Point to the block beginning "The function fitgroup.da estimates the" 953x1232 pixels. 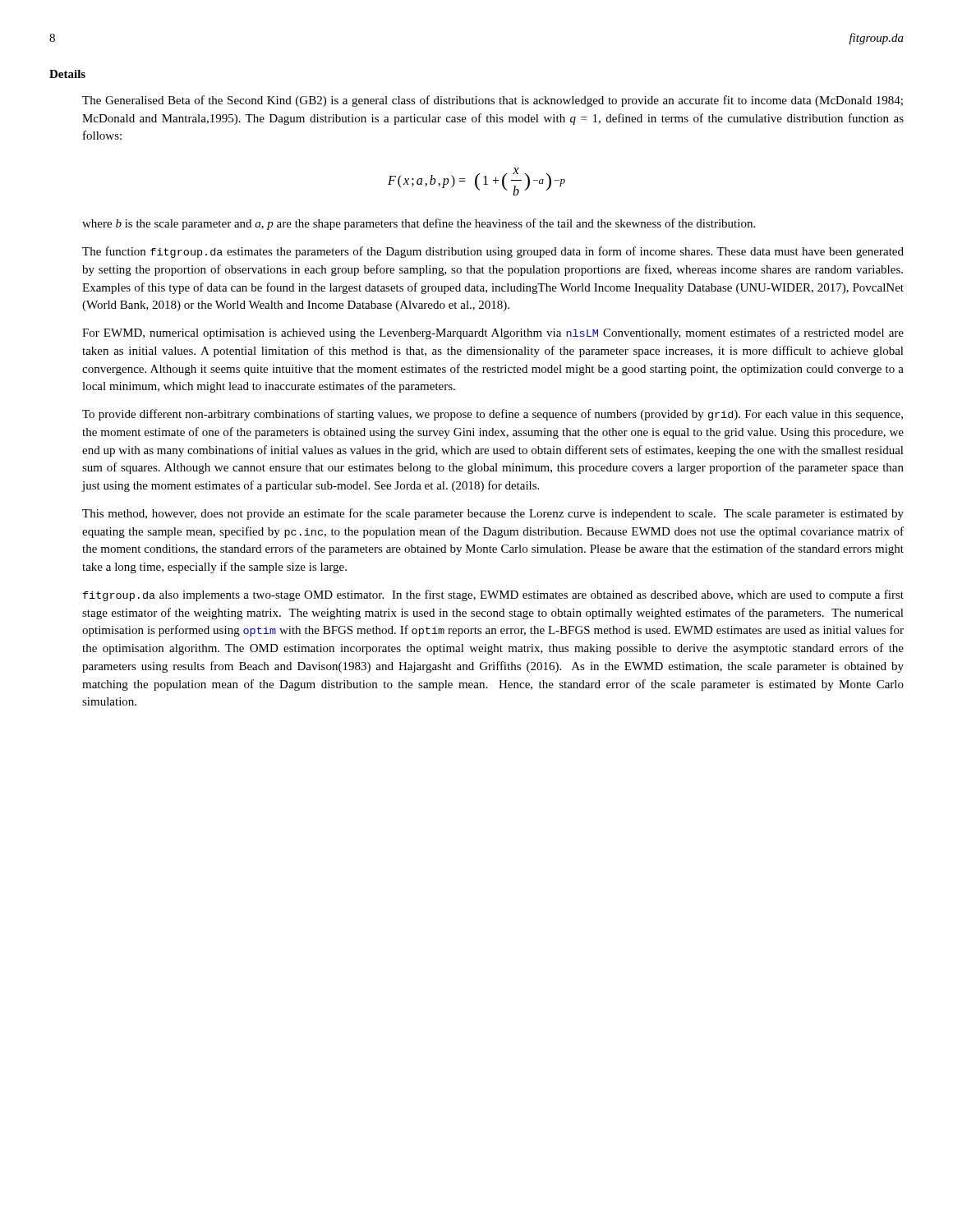pos(493,278)
